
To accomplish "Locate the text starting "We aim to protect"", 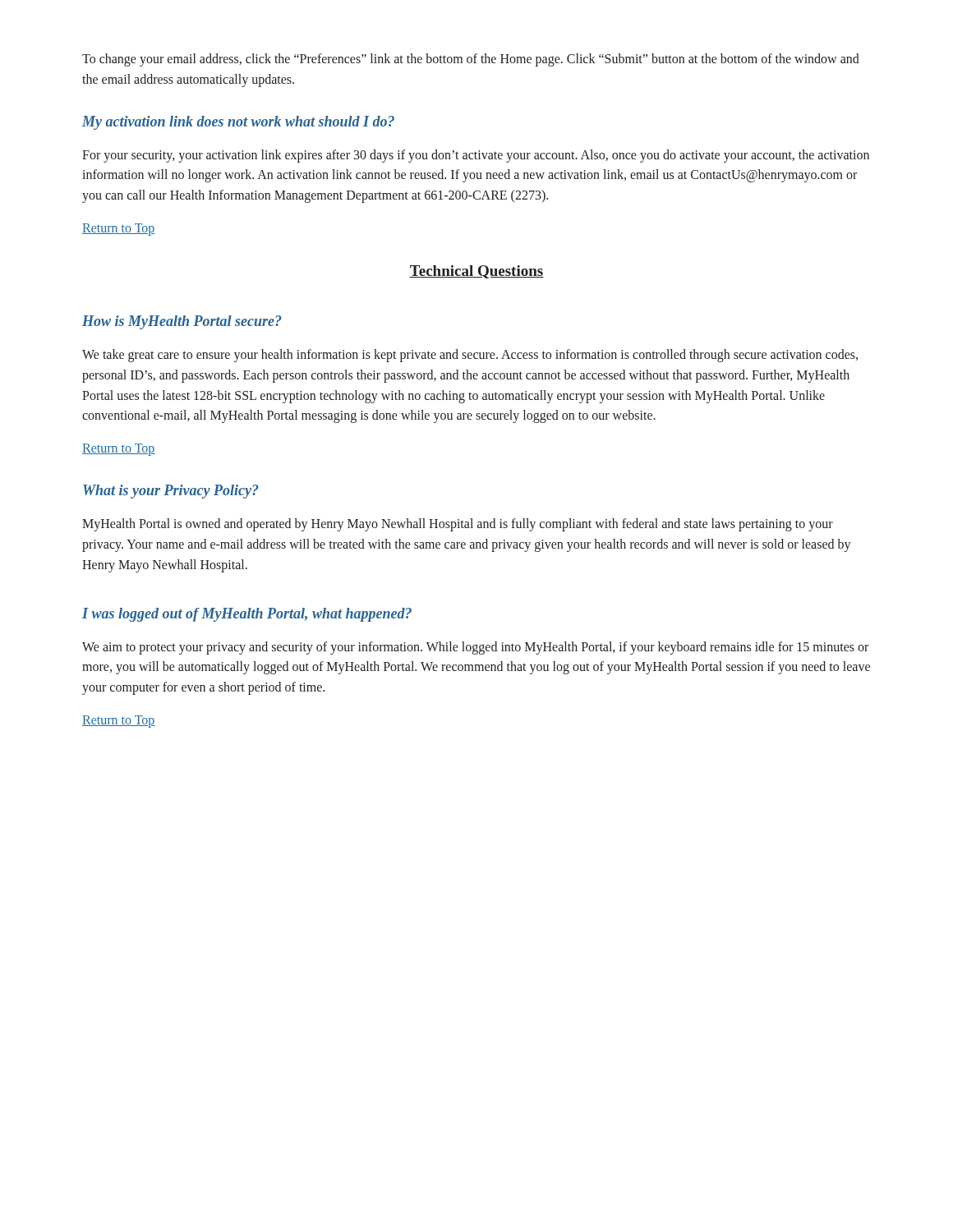I will (476, 667).
